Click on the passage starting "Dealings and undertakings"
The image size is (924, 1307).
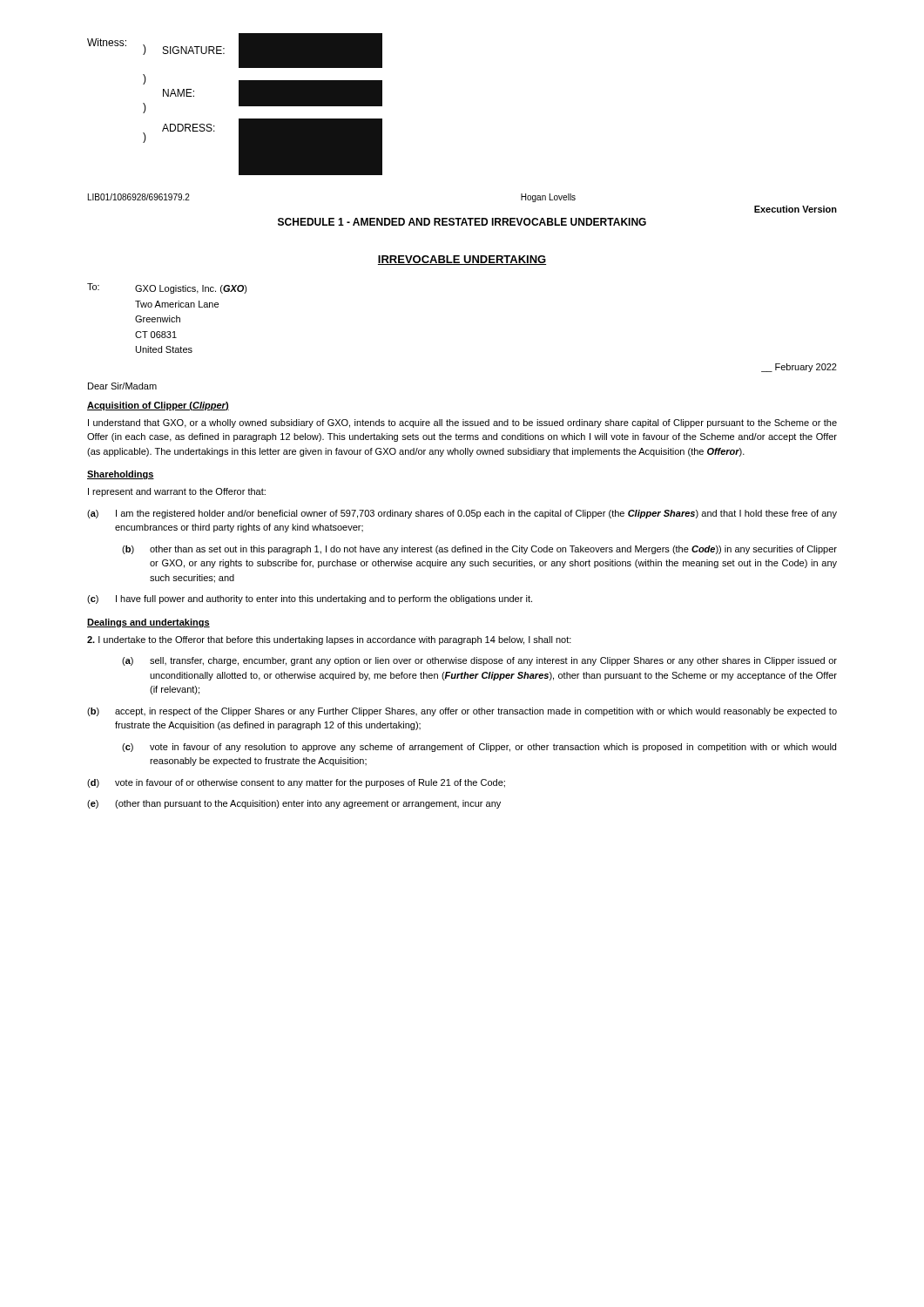pyautogui.click(x=148, y=622)
